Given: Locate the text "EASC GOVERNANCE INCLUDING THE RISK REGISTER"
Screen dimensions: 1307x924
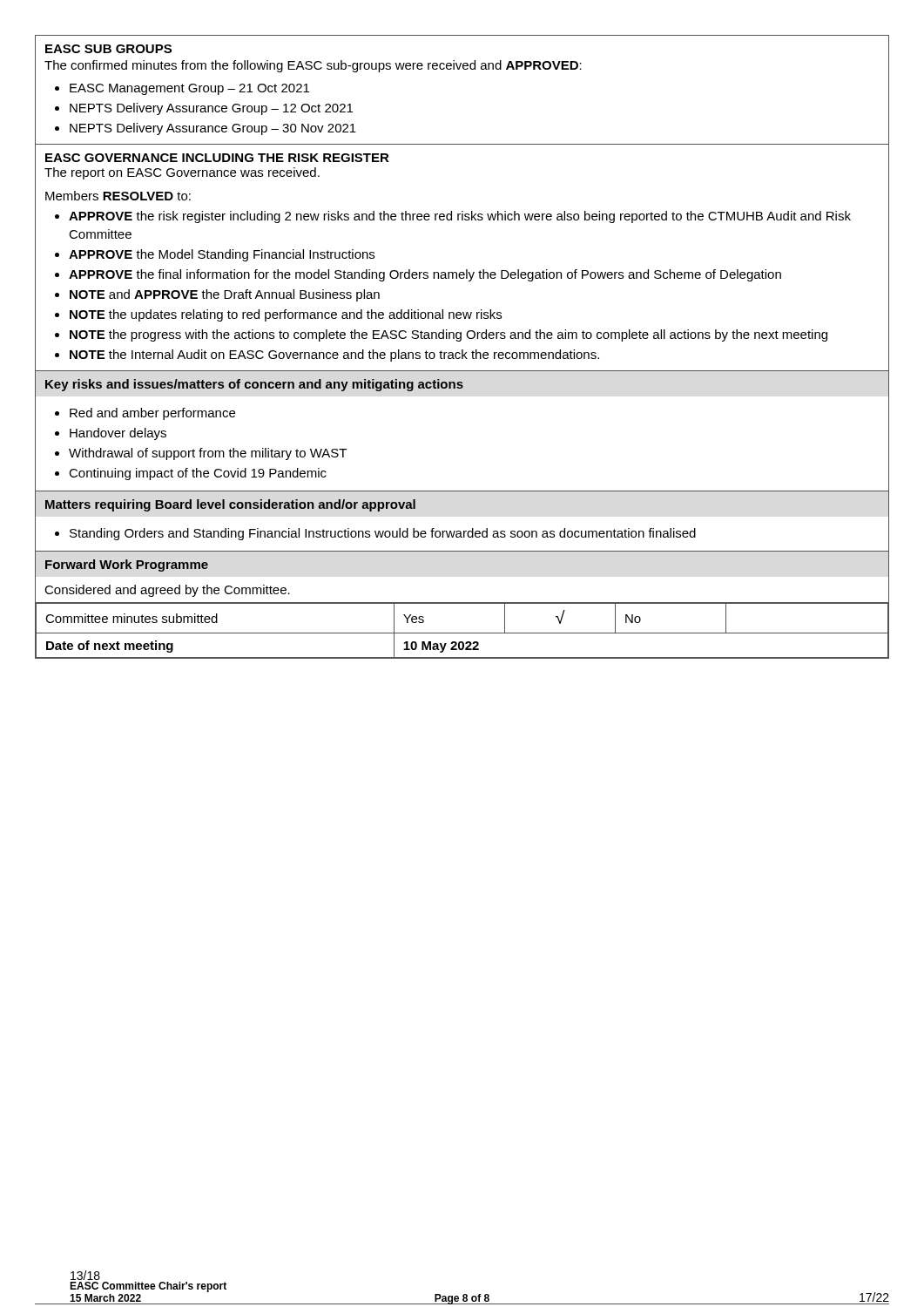Looking at the screenshot, I should click(x=217, y=157).
